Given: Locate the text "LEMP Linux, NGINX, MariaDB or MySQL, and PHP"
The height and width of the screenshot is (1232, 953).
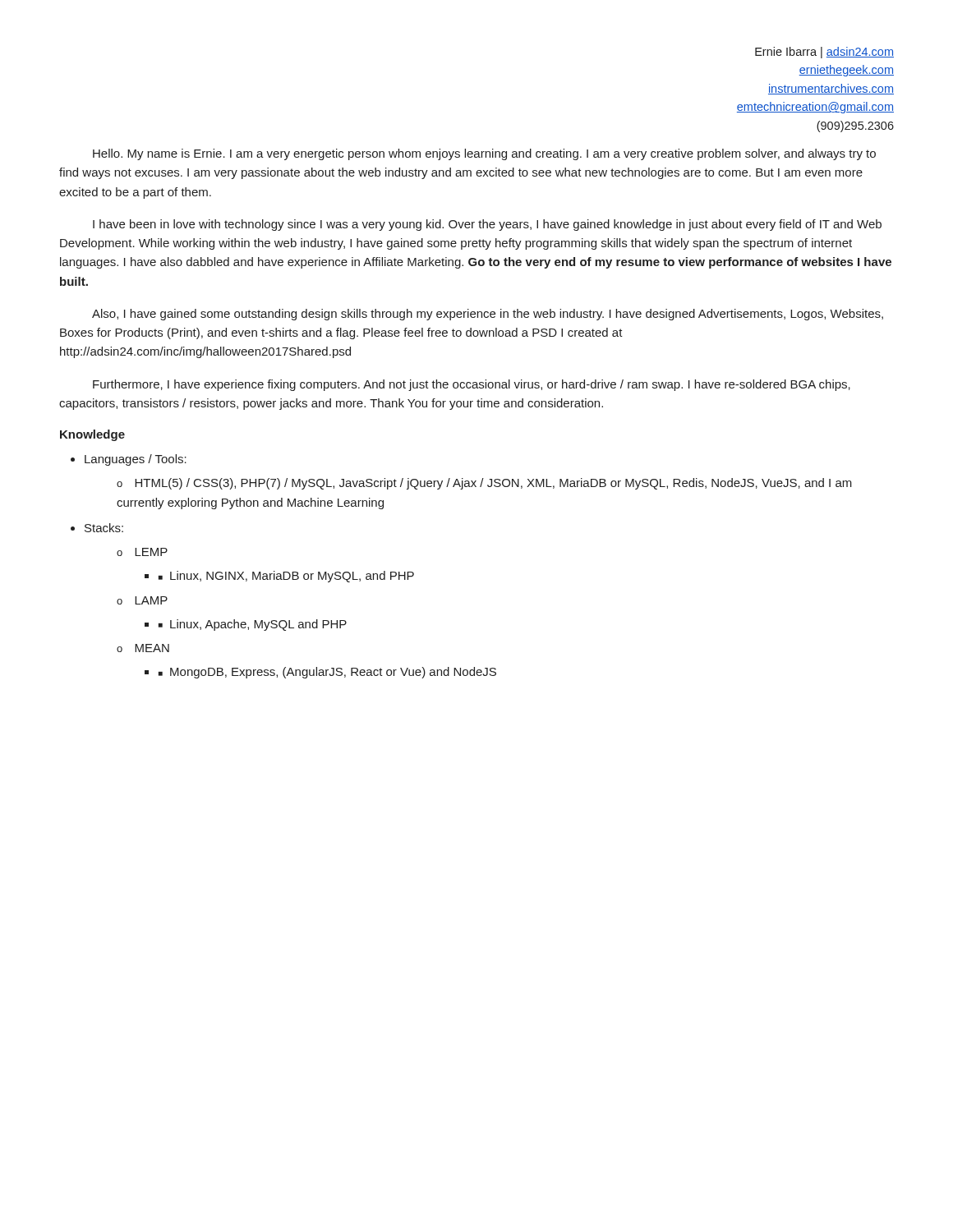Looking at the screenshot, I should click(151, 552).
